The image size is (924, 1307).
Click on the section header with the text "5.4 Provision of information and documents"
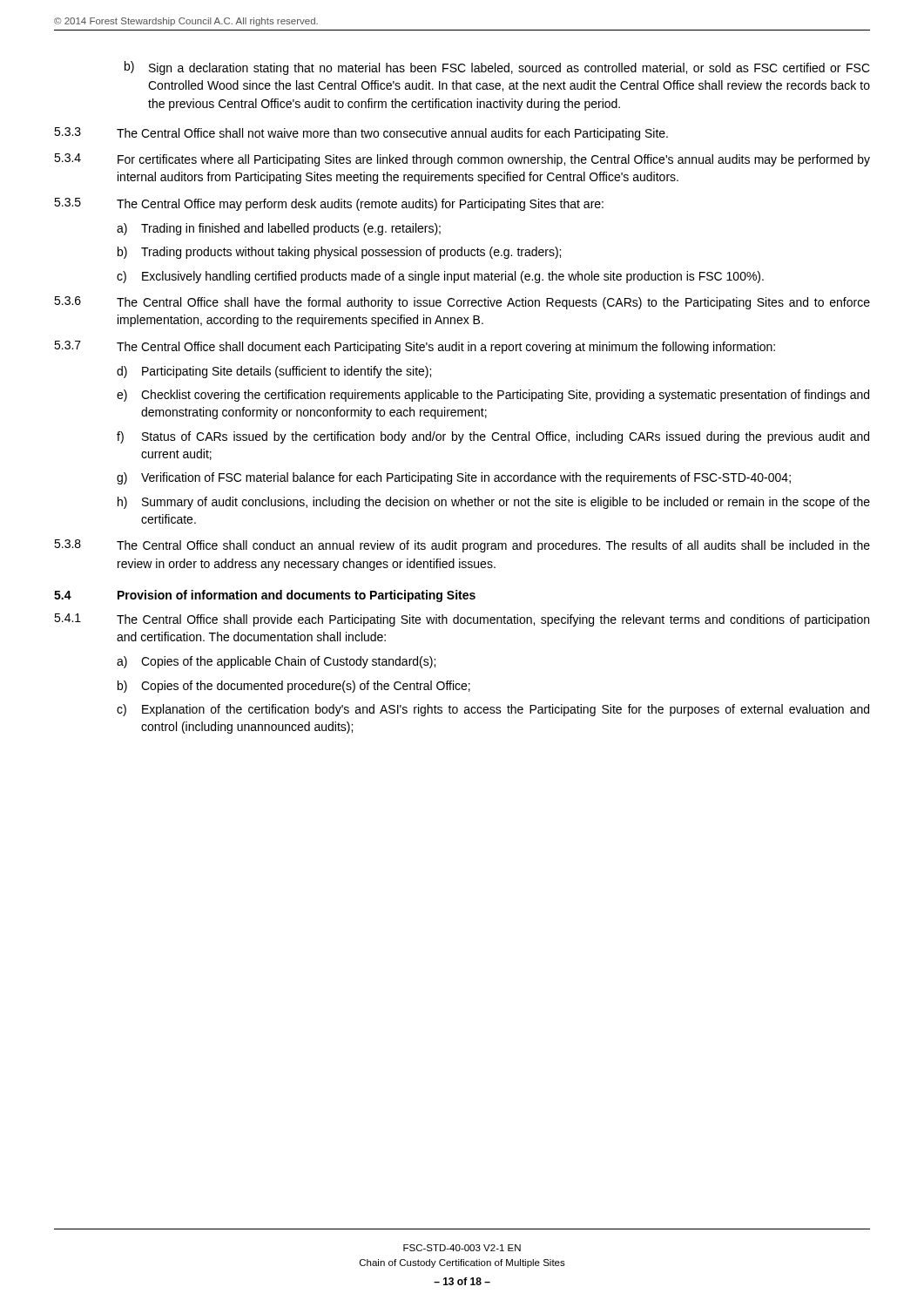click(462, 595)
